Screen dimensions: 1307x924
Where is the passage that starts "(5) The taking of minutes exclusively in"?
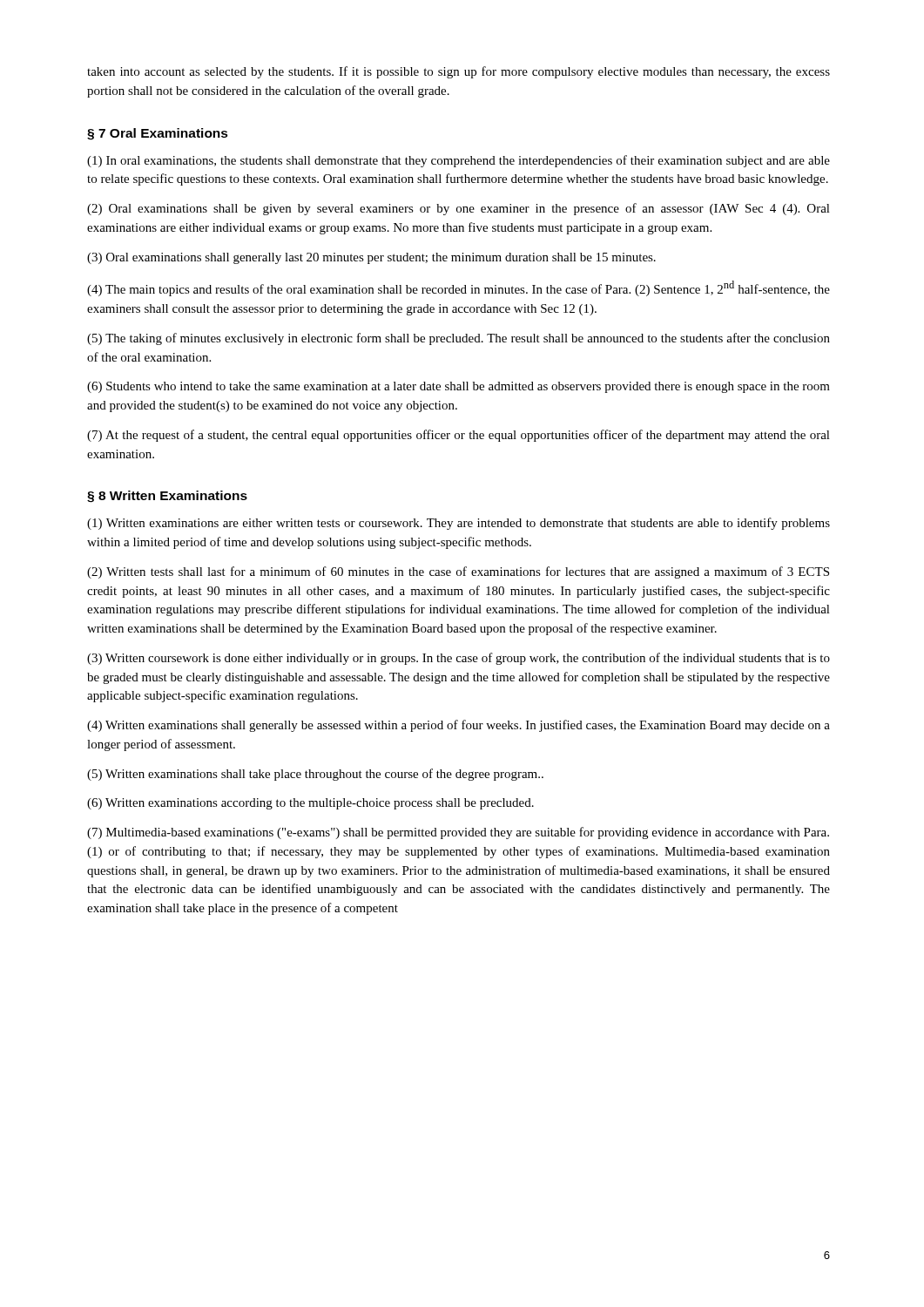tap(459, 347)
